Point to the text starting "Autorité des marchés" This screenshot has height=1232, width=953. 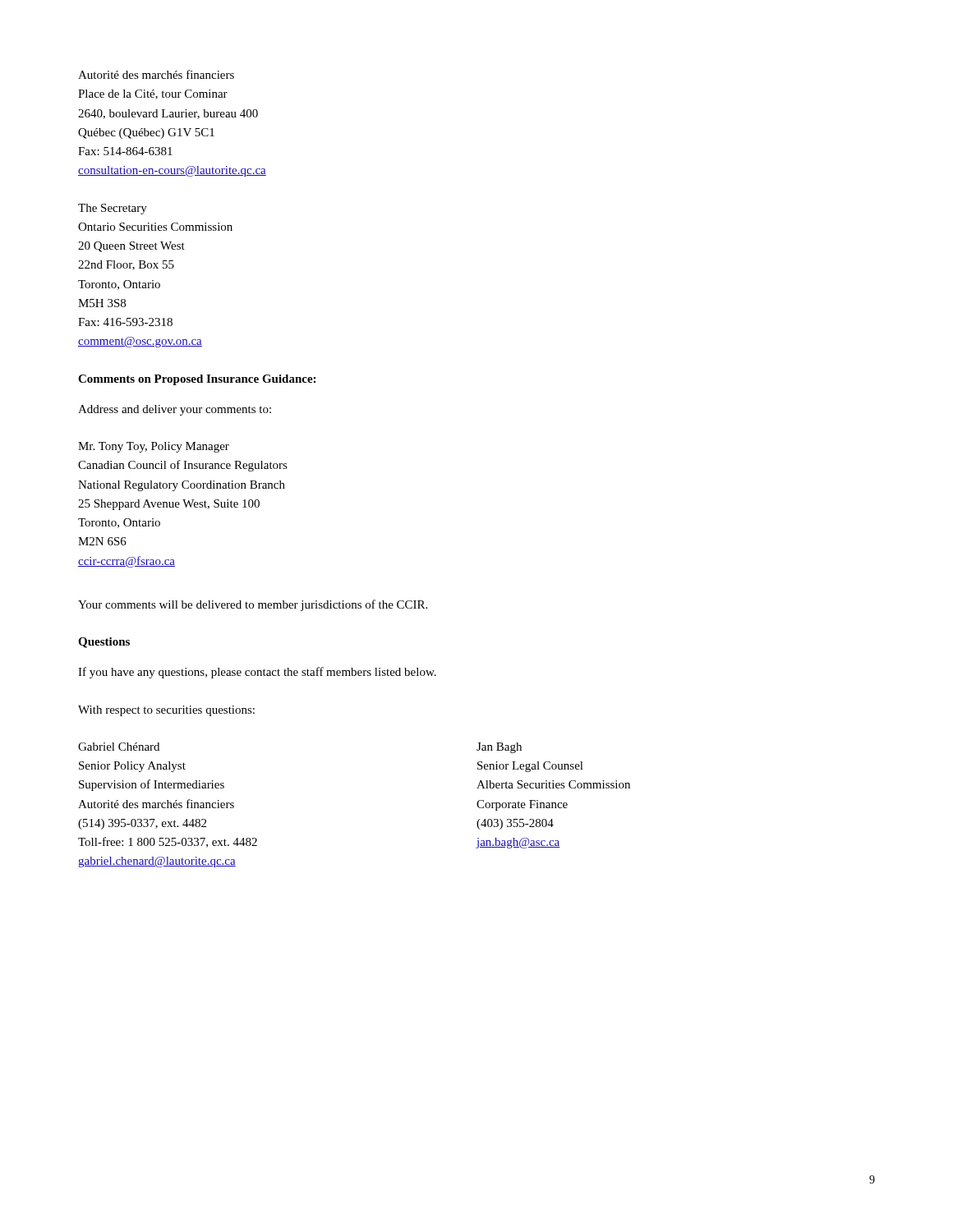pyautogui.click(x=172, y=122)
